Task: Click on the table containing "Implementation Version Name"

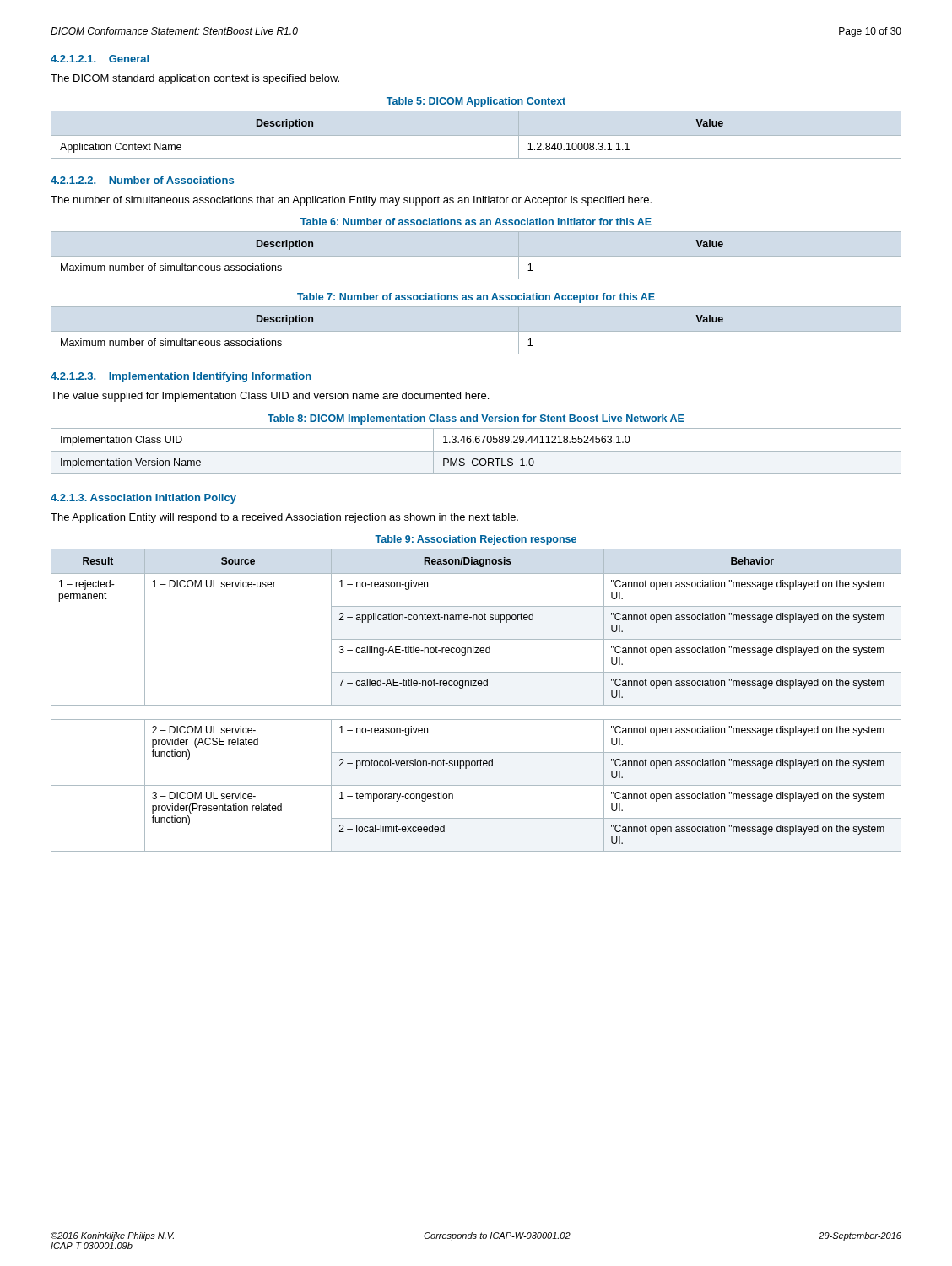Action: pyautogui.click(x=476, y=451)
